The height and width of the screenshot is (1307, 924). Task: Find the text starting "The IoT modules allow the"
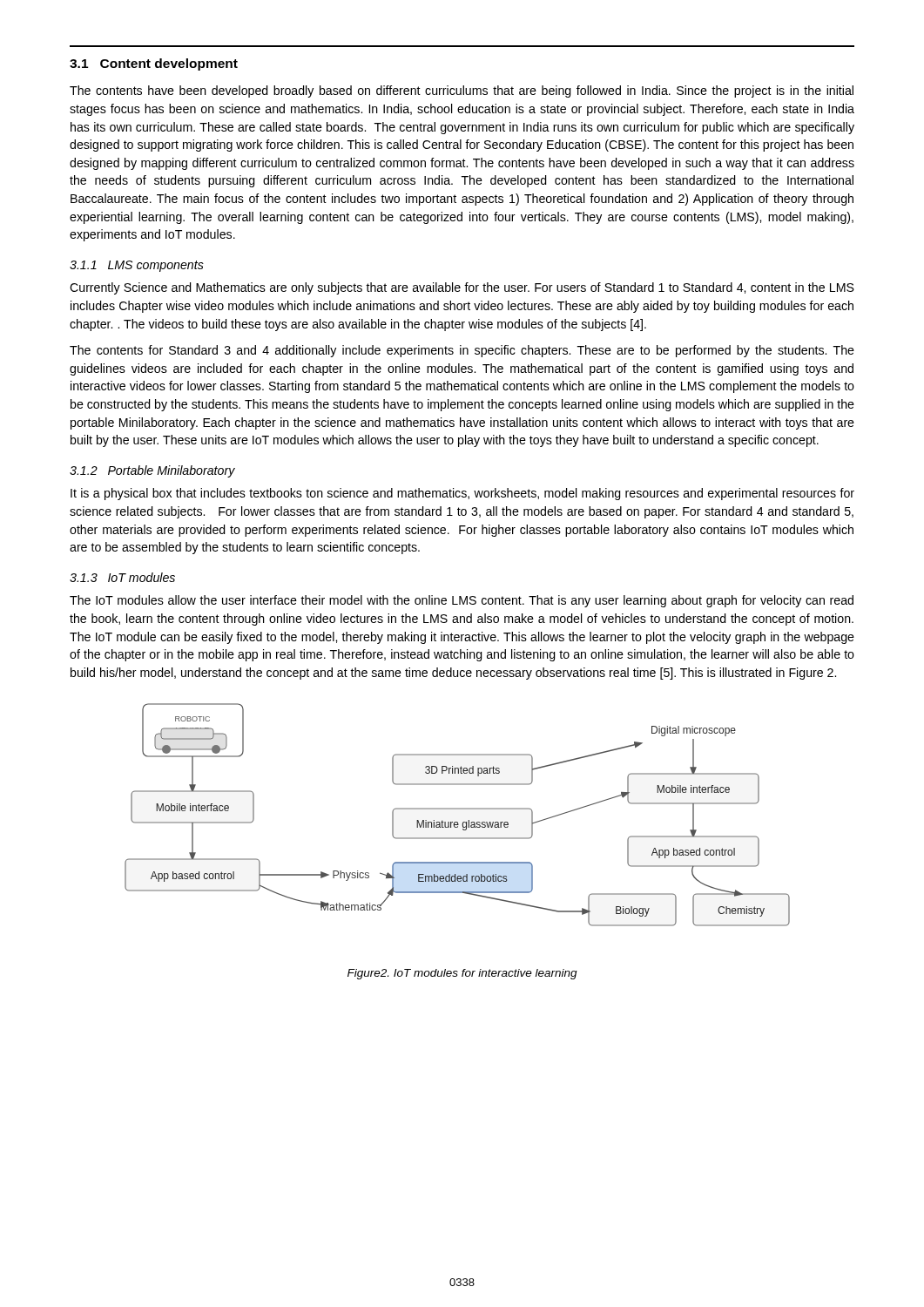click(x=462, y=637)
